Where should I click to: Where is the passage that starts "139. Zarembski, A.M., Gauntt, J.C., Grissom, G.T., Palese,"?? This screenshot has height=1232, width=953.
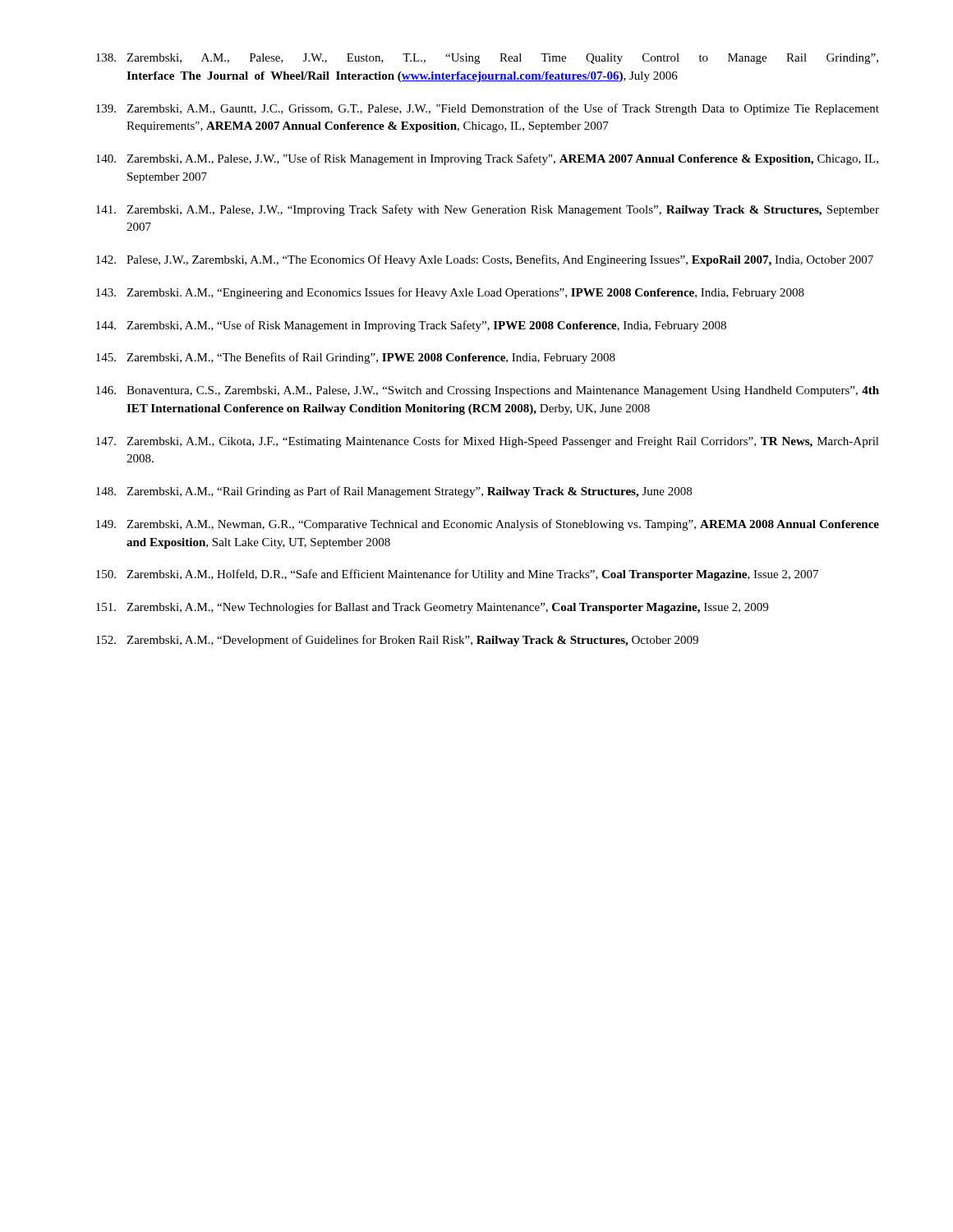[x=476, y=118]
